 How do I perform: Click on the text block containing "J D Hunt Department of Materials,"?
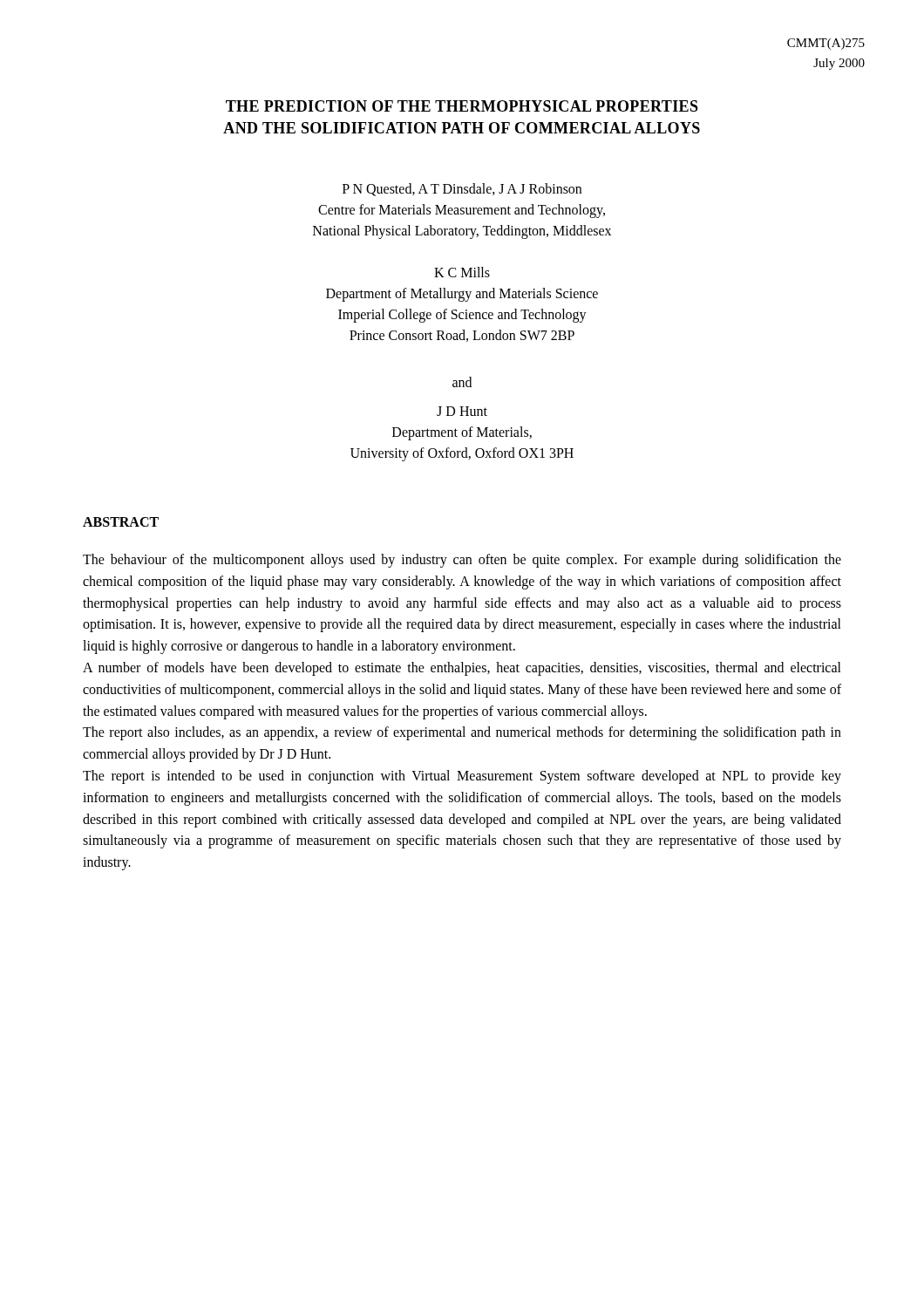[x=462, y=433]
